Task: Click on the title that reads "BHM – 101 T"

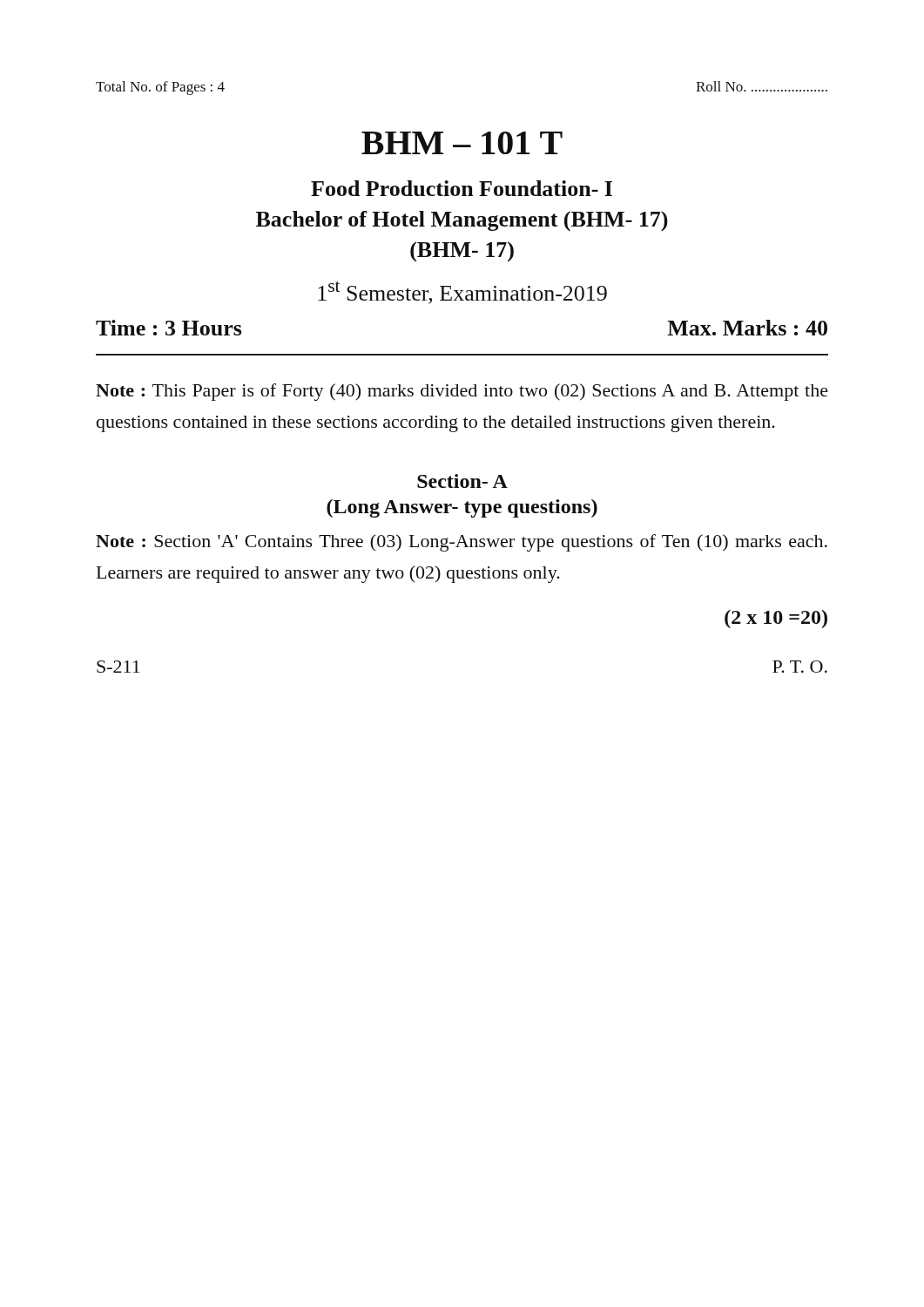Action: click(462, 142)
